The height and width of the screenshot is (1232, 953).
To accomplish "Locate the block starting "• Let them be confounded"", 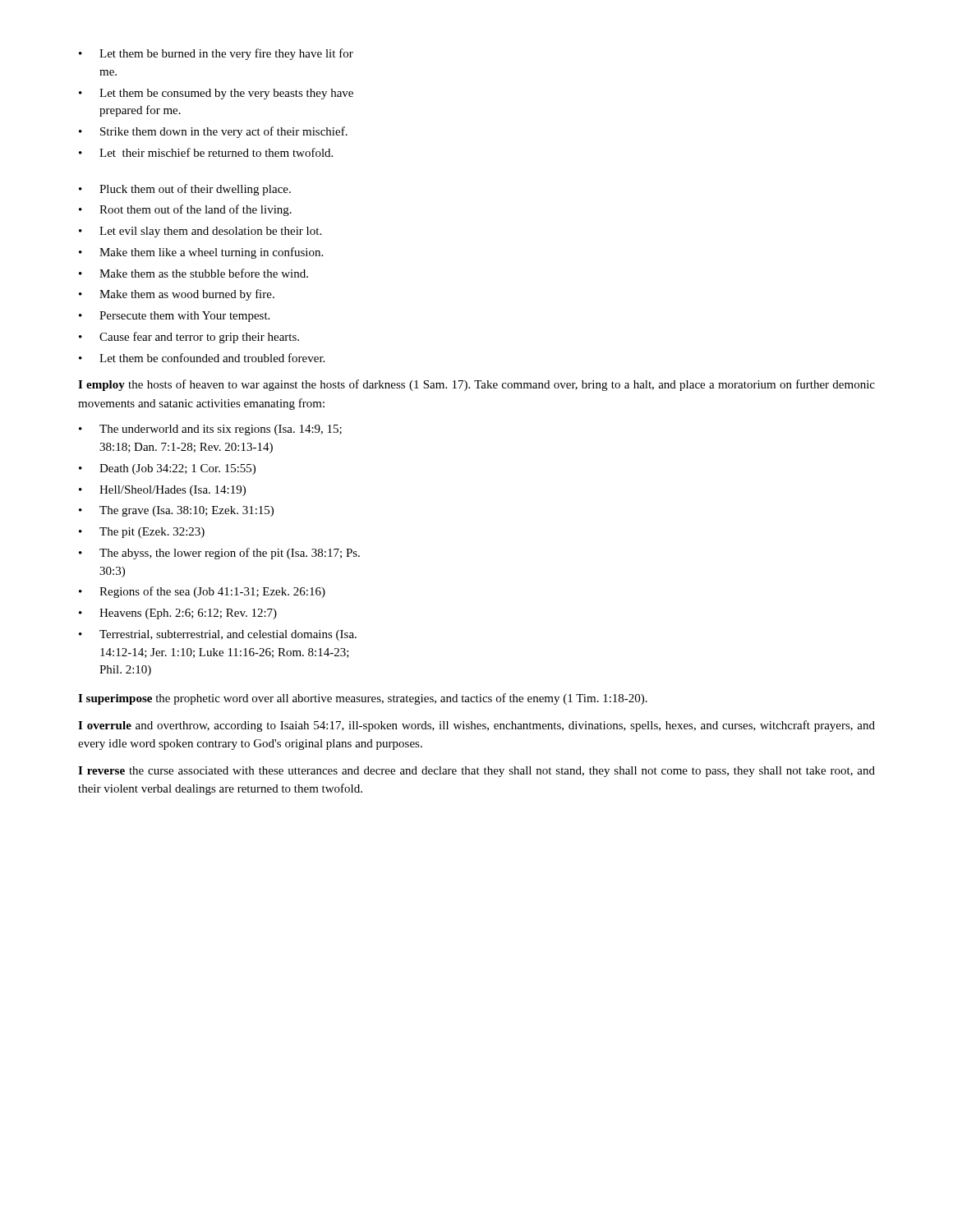I will point(202,358).
